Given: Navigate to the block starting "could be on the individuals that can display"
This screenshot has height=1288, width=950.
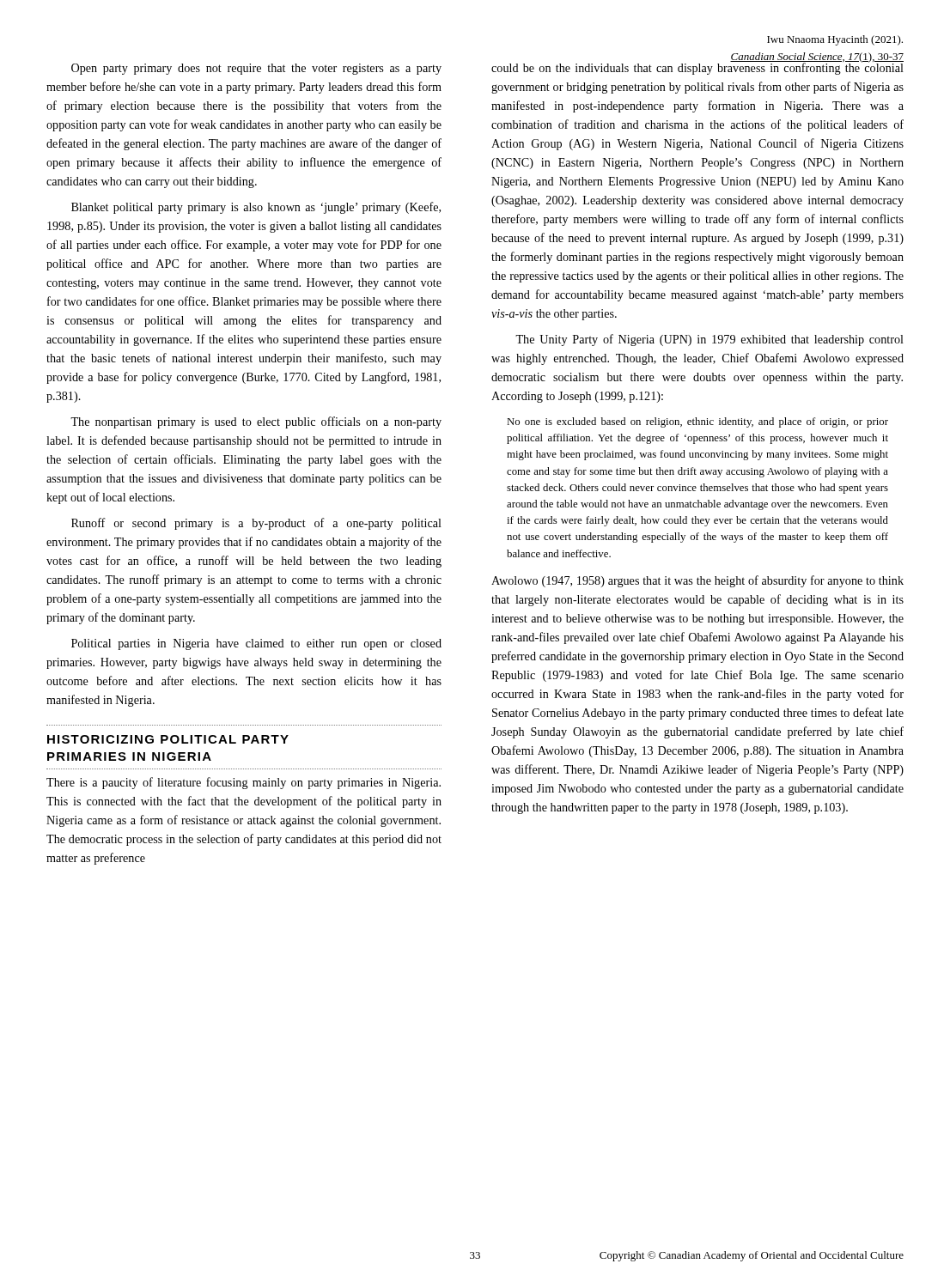Looking at the screenshot, I should tap(697, 232).
